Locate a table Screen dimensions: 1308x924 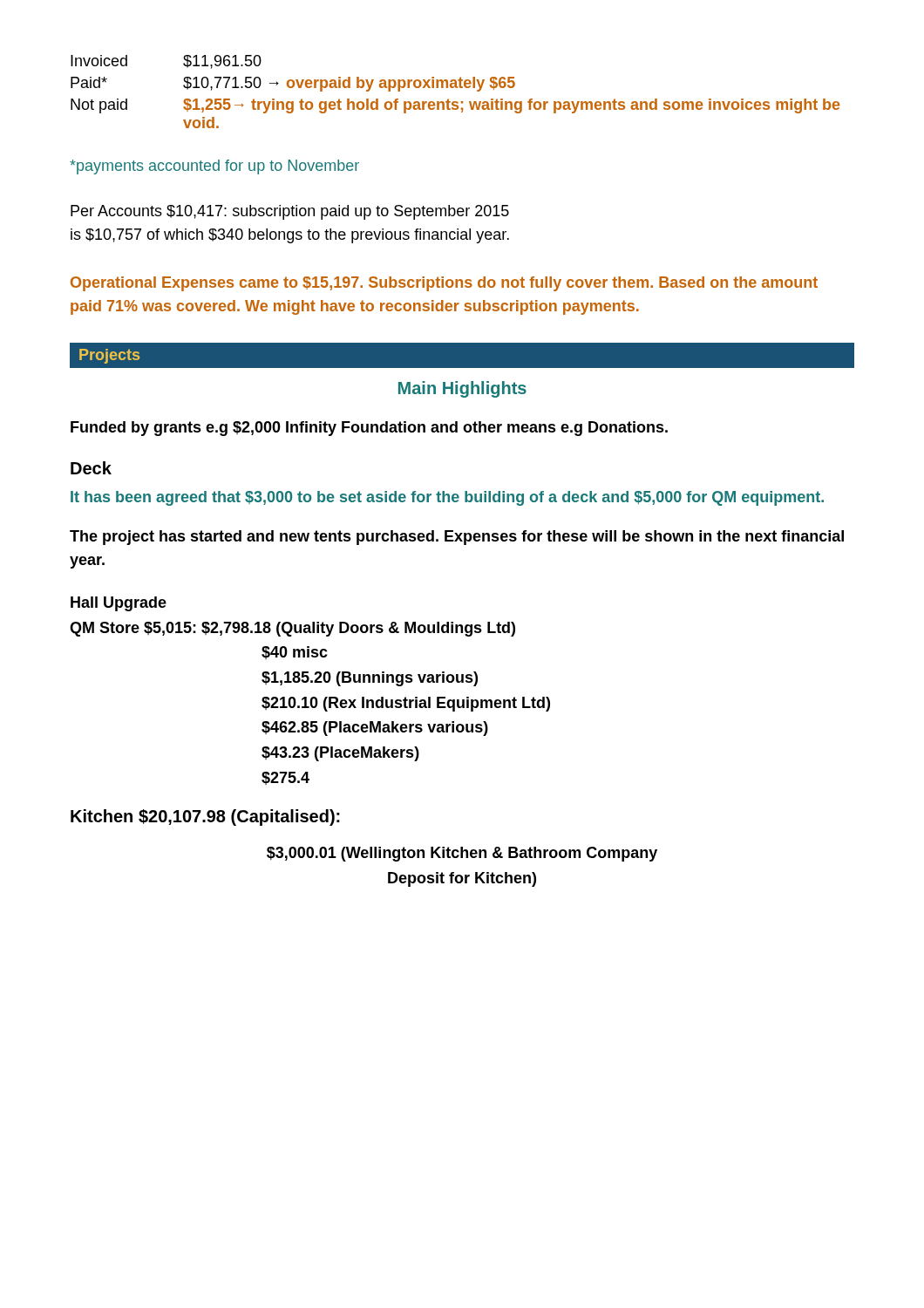462,92
